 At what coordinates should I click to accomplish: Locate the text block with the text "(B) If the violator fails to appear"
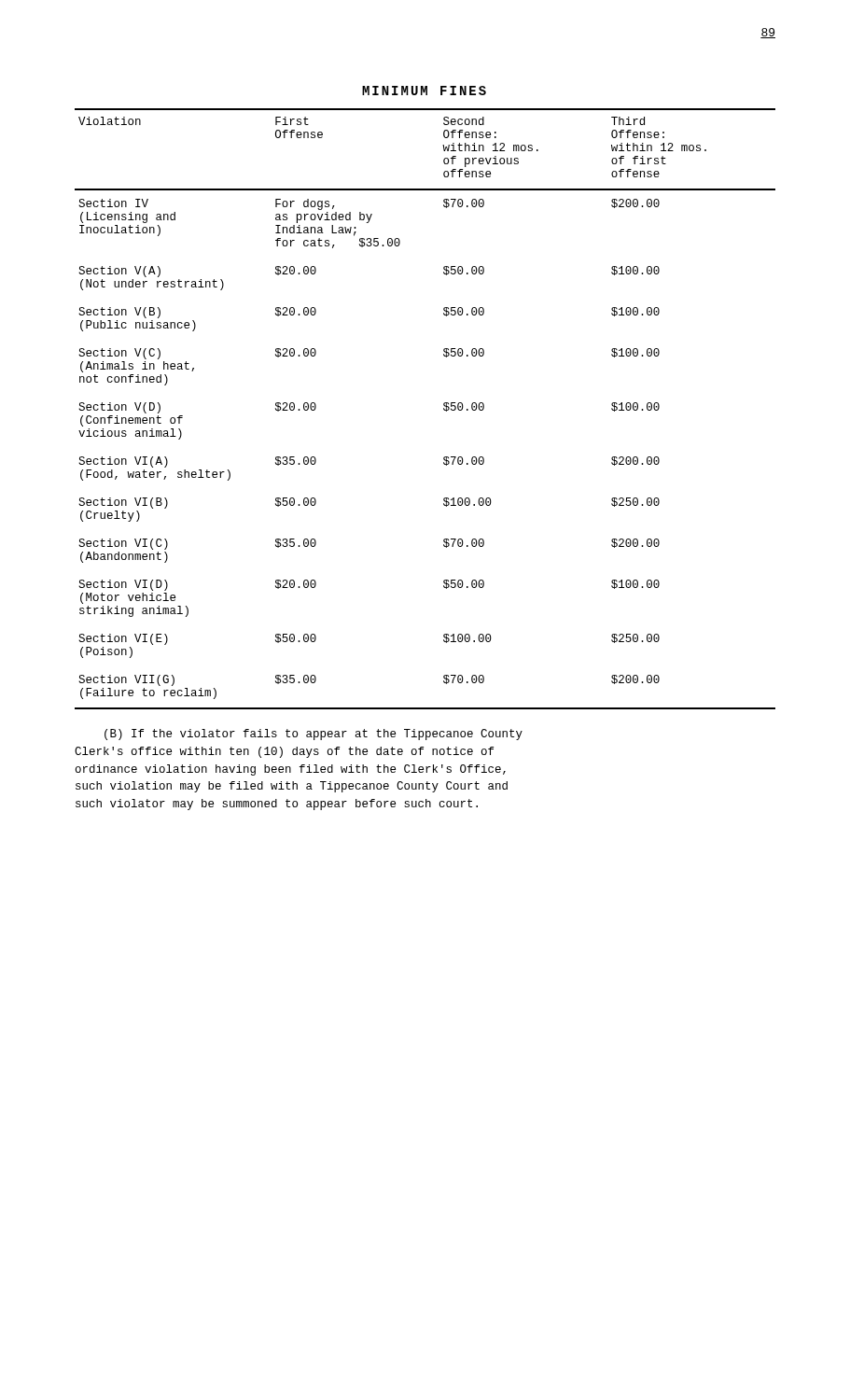[299, 770]
